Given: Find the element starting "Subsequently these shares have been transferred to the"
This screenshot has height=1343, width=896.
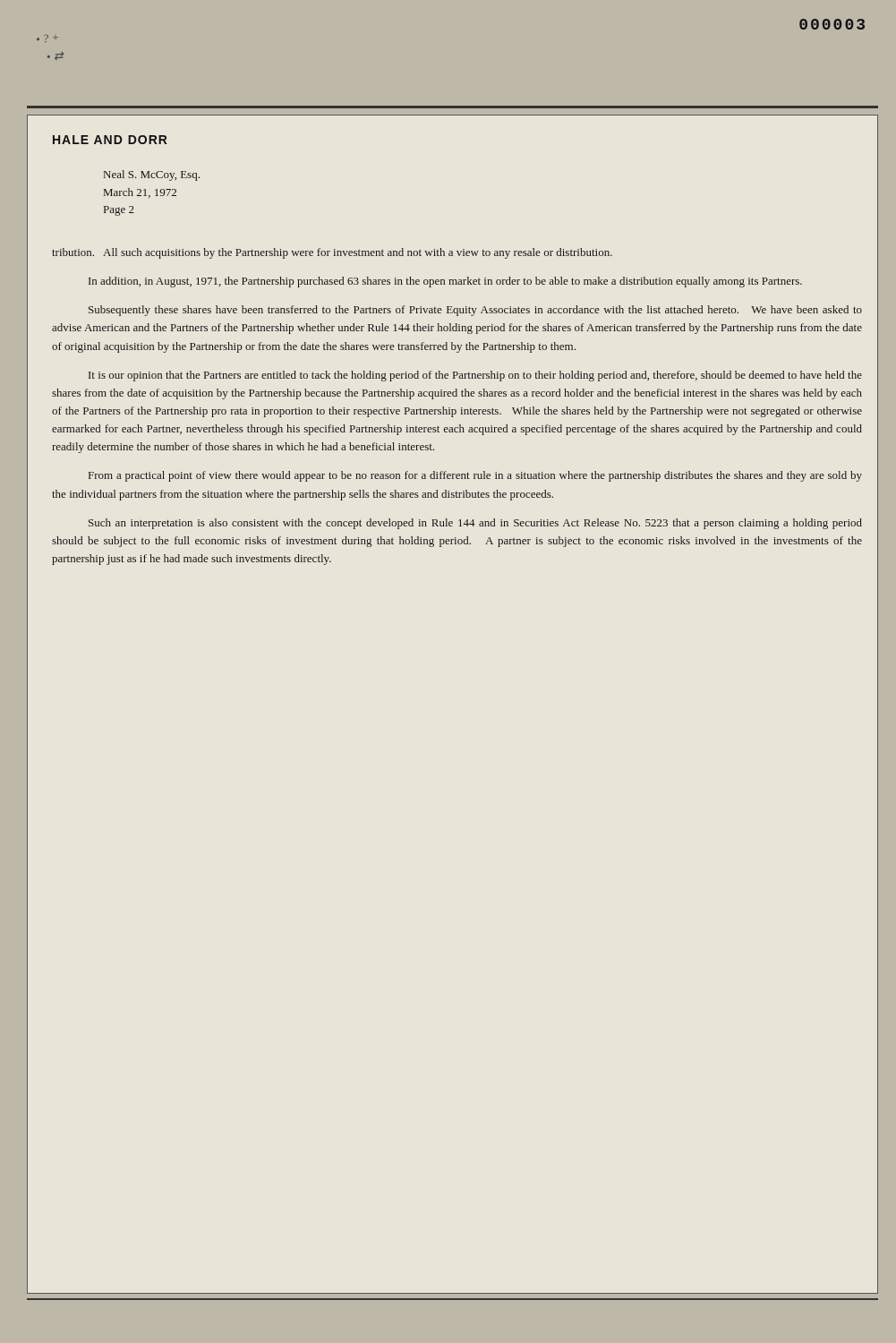Looking at the screenshot, I should pyautogui.click(x=457, y=328).
